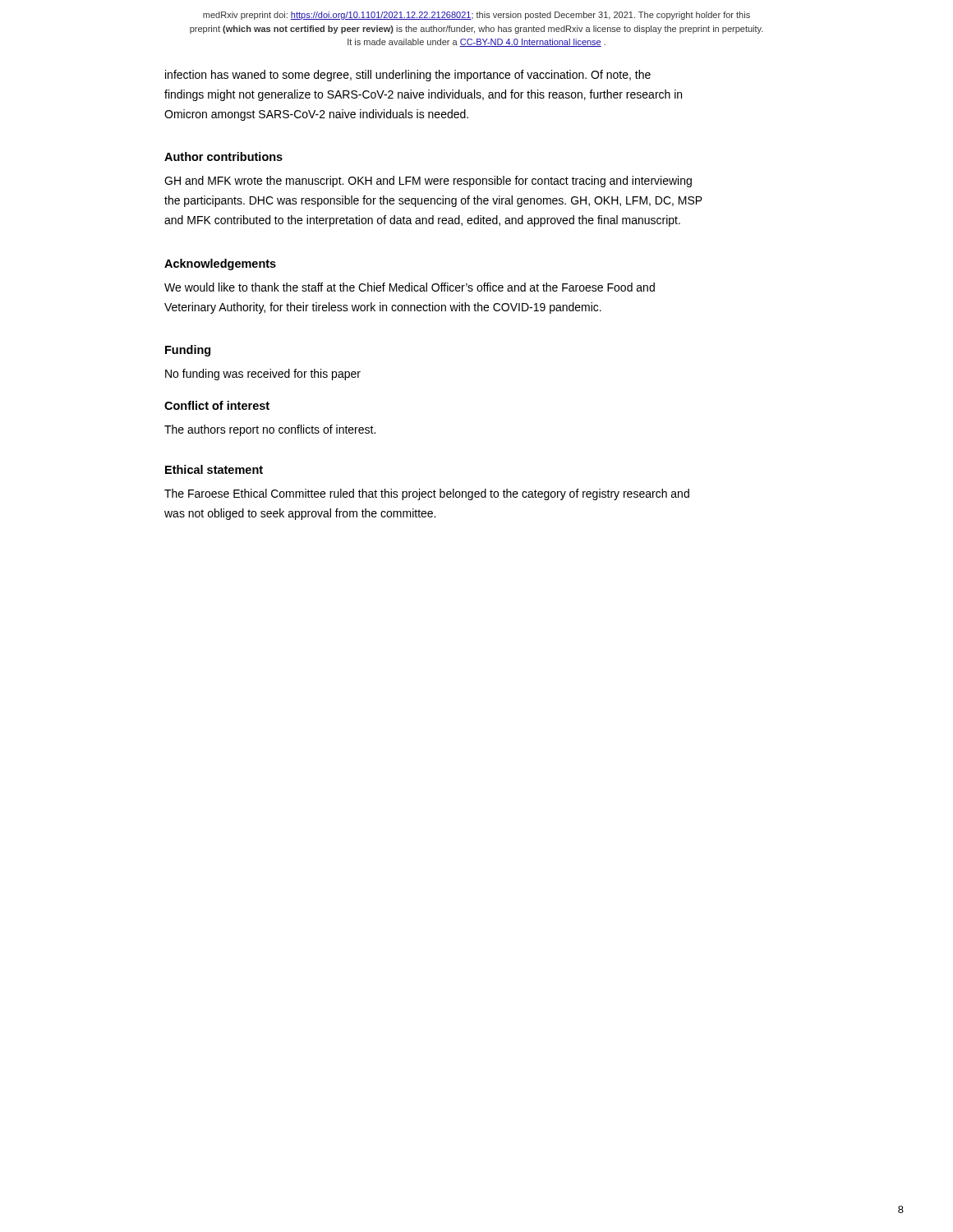Where is the passage that starts "findings might not generalize to SARS-CoV-2 naive individuals,"?
This screenshot has height=1232, width=953.
pyautogui.click(x=424, y=94)
